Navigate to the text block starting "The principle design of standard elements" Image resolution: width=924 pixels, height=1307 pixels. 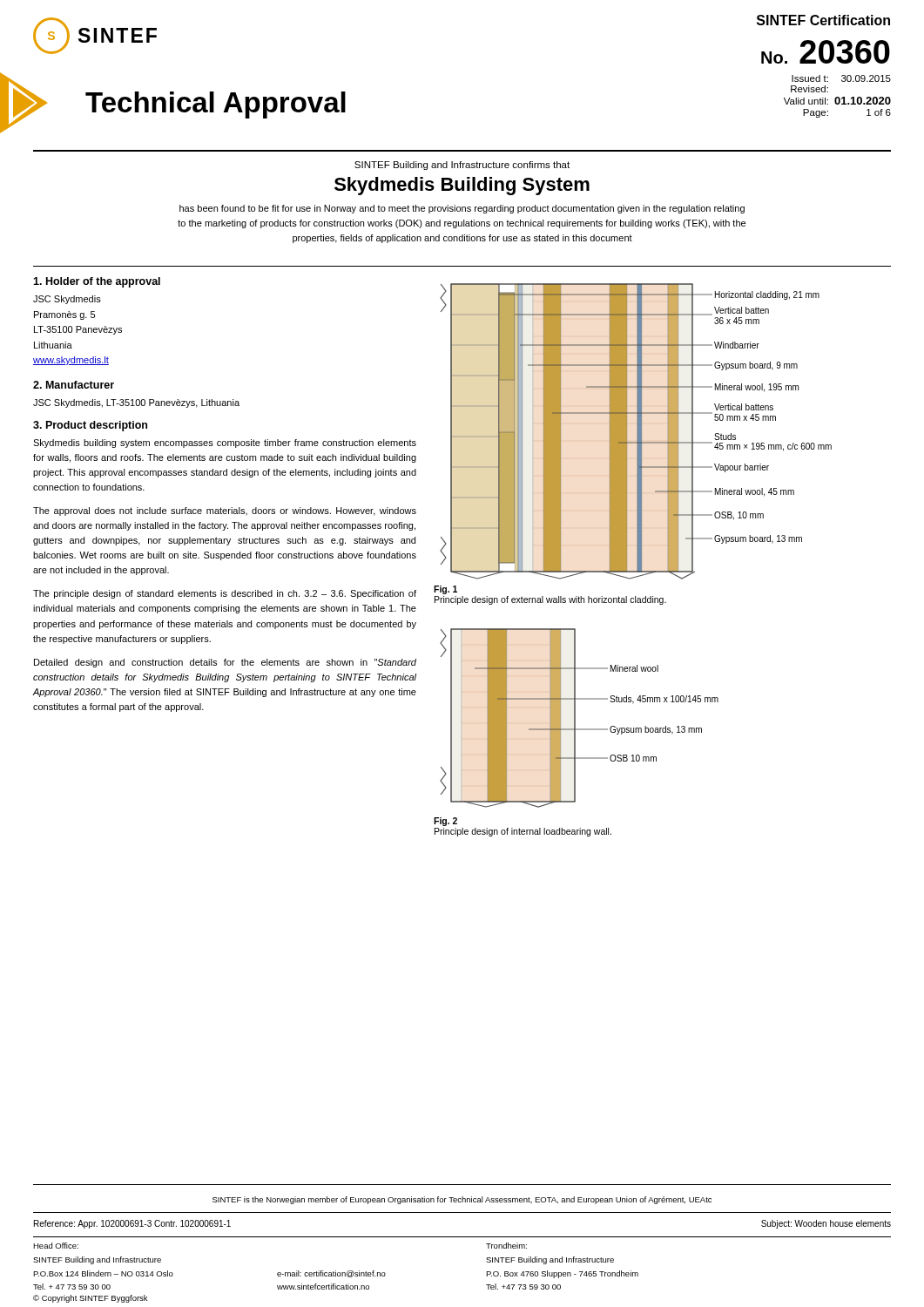click(225, 616)
